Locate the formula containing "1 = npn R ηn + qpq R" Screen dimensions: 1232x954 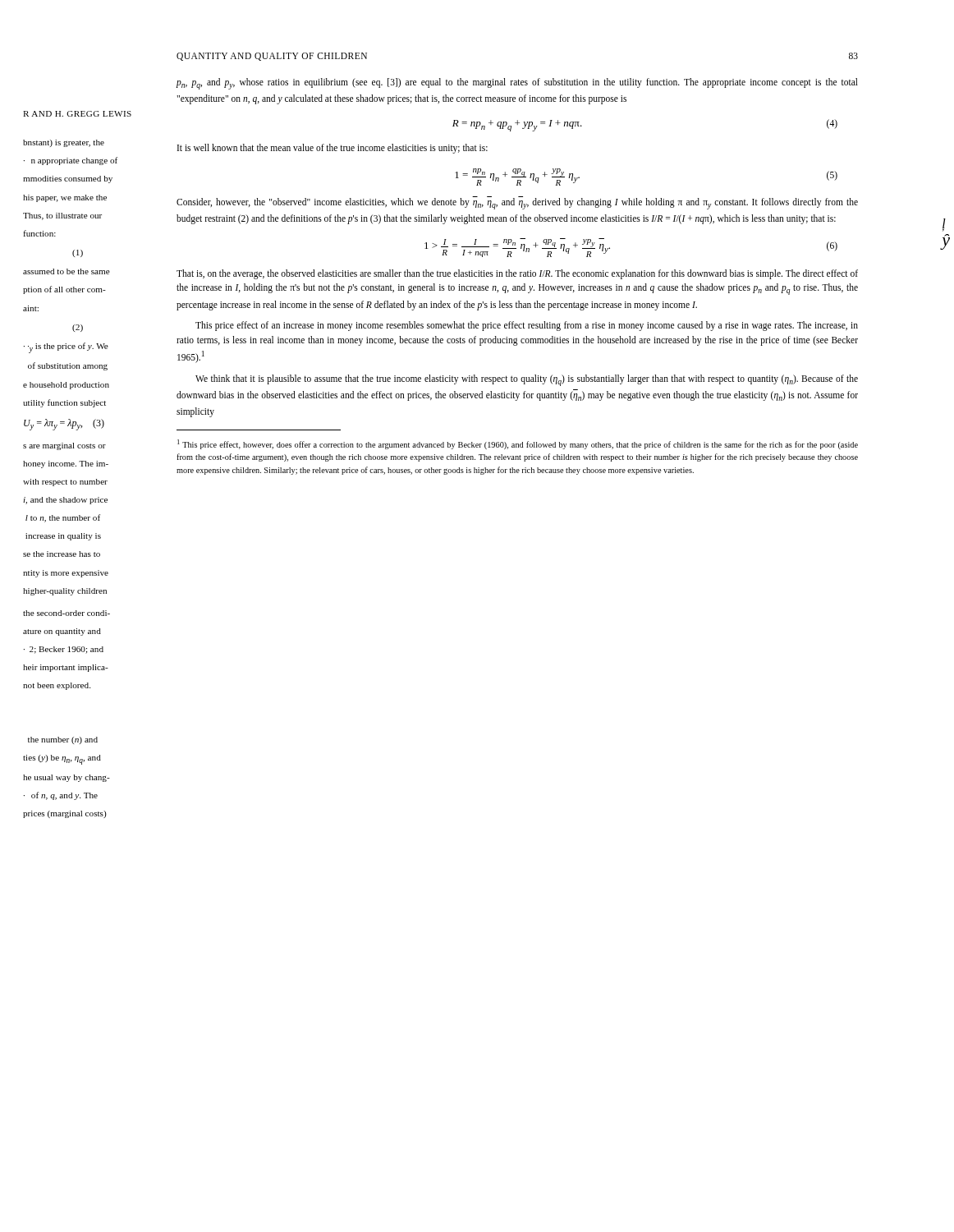pyautogui.click(x=517, y=176)
